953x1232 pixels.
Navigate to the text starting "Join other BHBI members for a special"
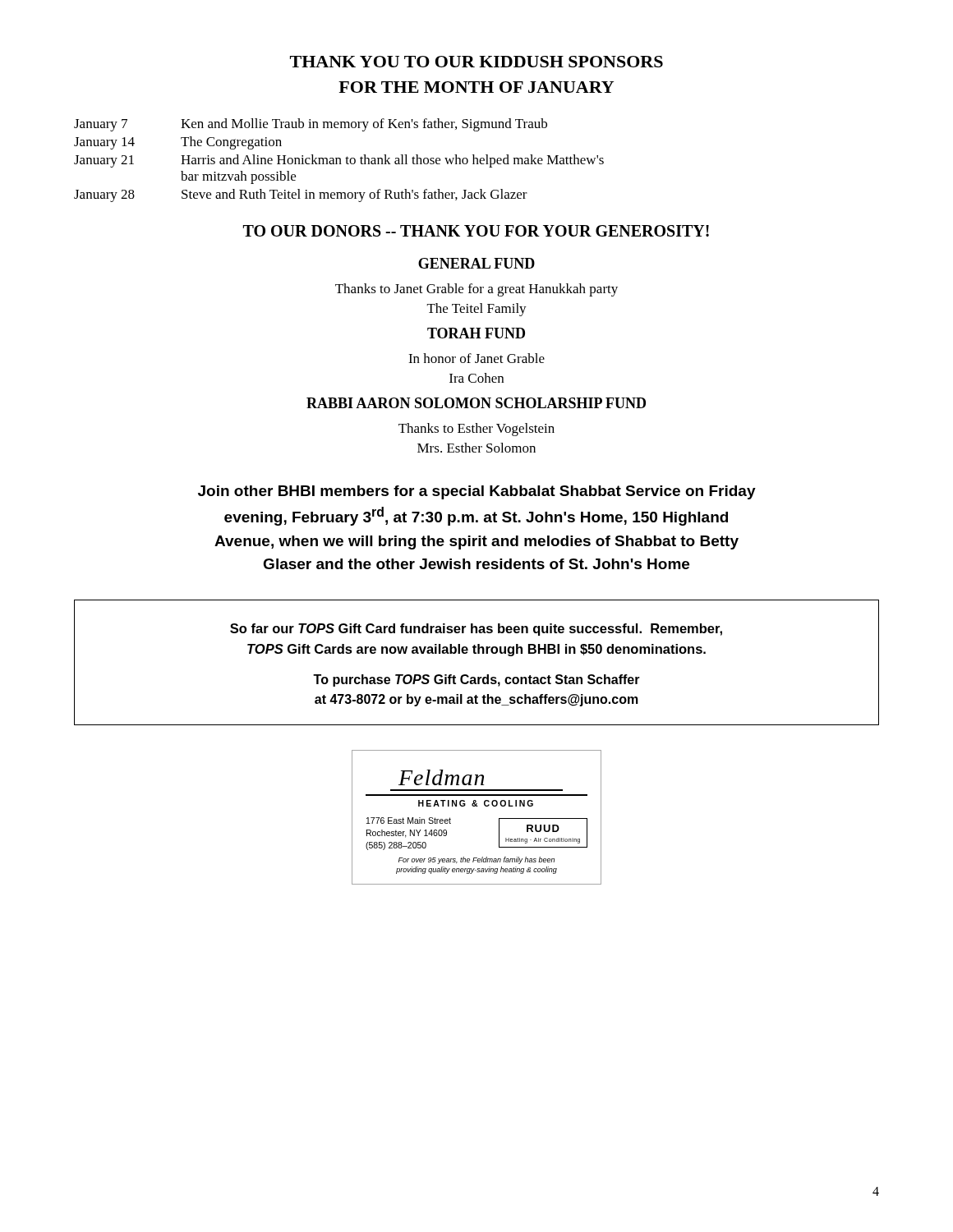tap(476, 527)
